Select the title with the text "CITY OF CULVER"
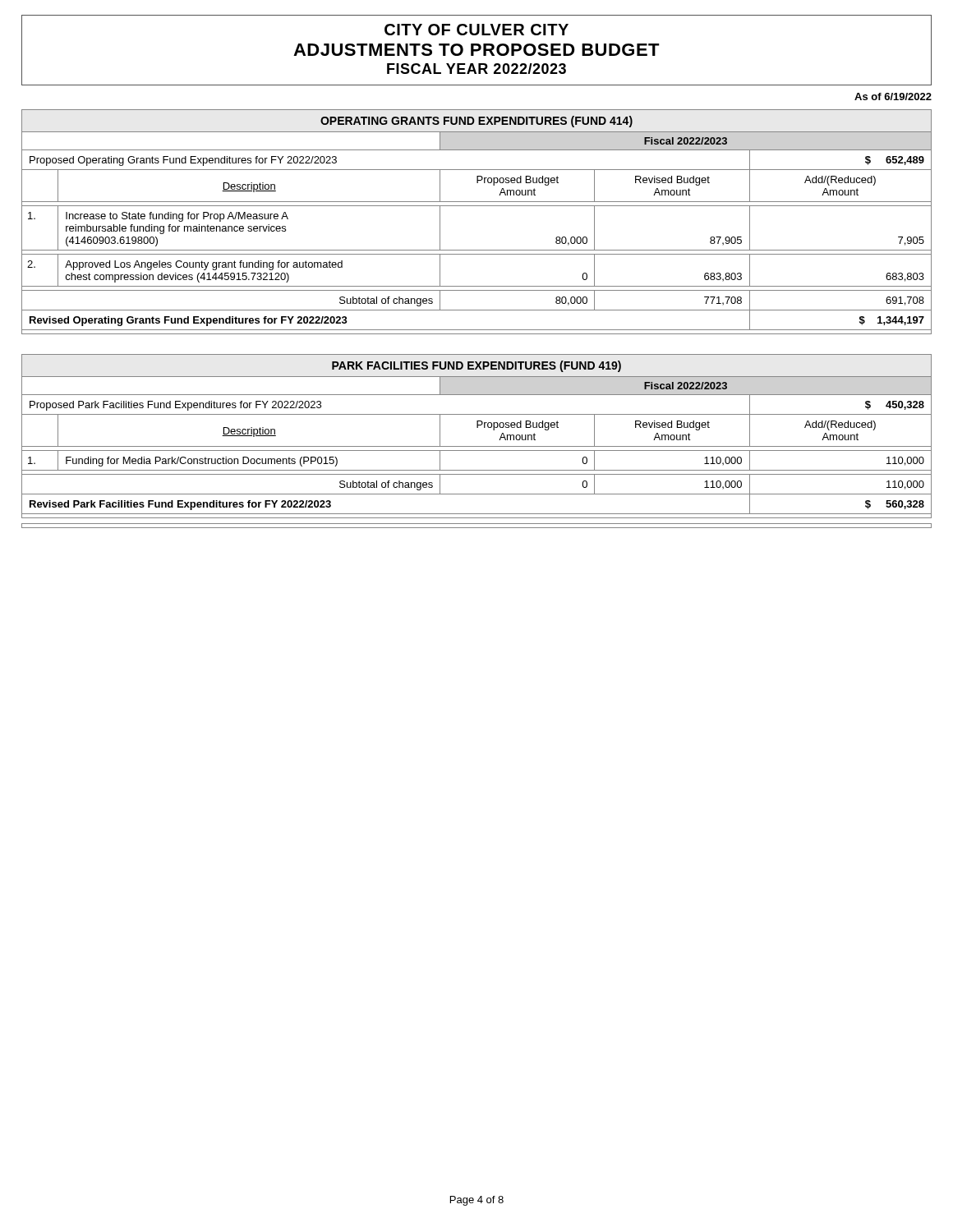Screen dimensions: 1232x953 click(x=476, y=49)
